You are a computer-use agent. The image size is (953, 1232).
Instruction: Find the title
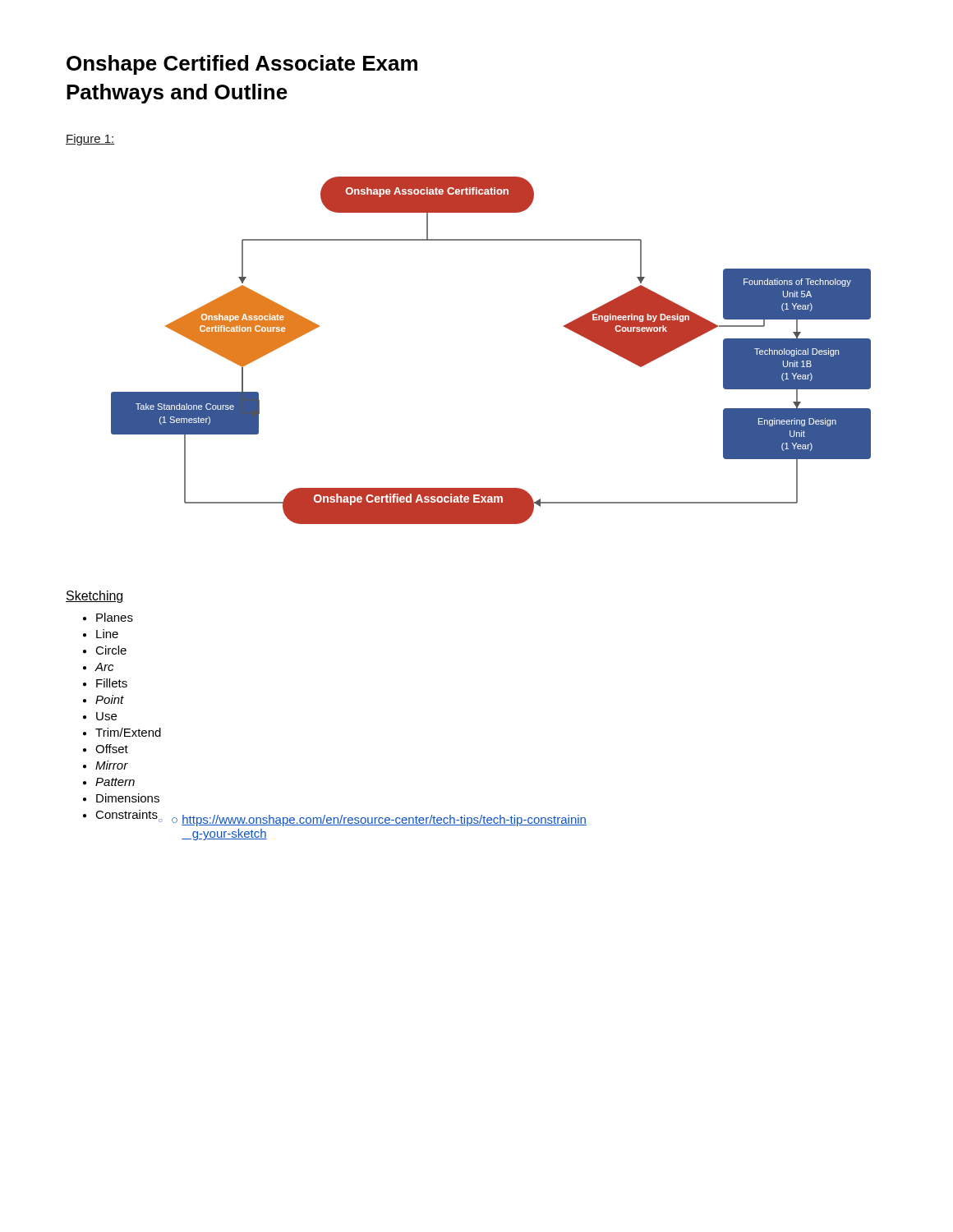[x=476, y=78]
